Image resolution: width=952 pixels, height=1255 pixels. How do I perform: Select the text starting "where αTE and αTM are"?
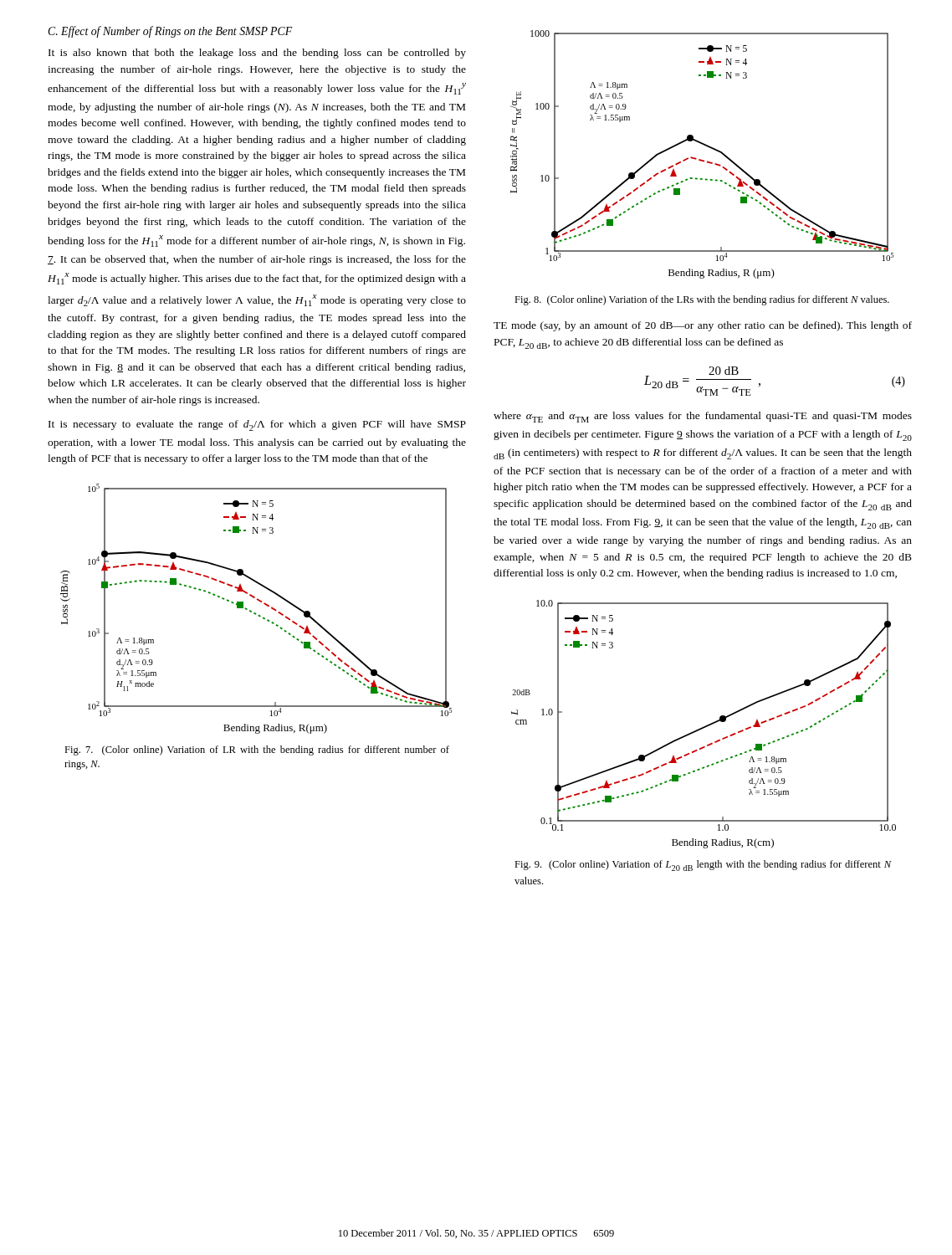tap(703, 494)
